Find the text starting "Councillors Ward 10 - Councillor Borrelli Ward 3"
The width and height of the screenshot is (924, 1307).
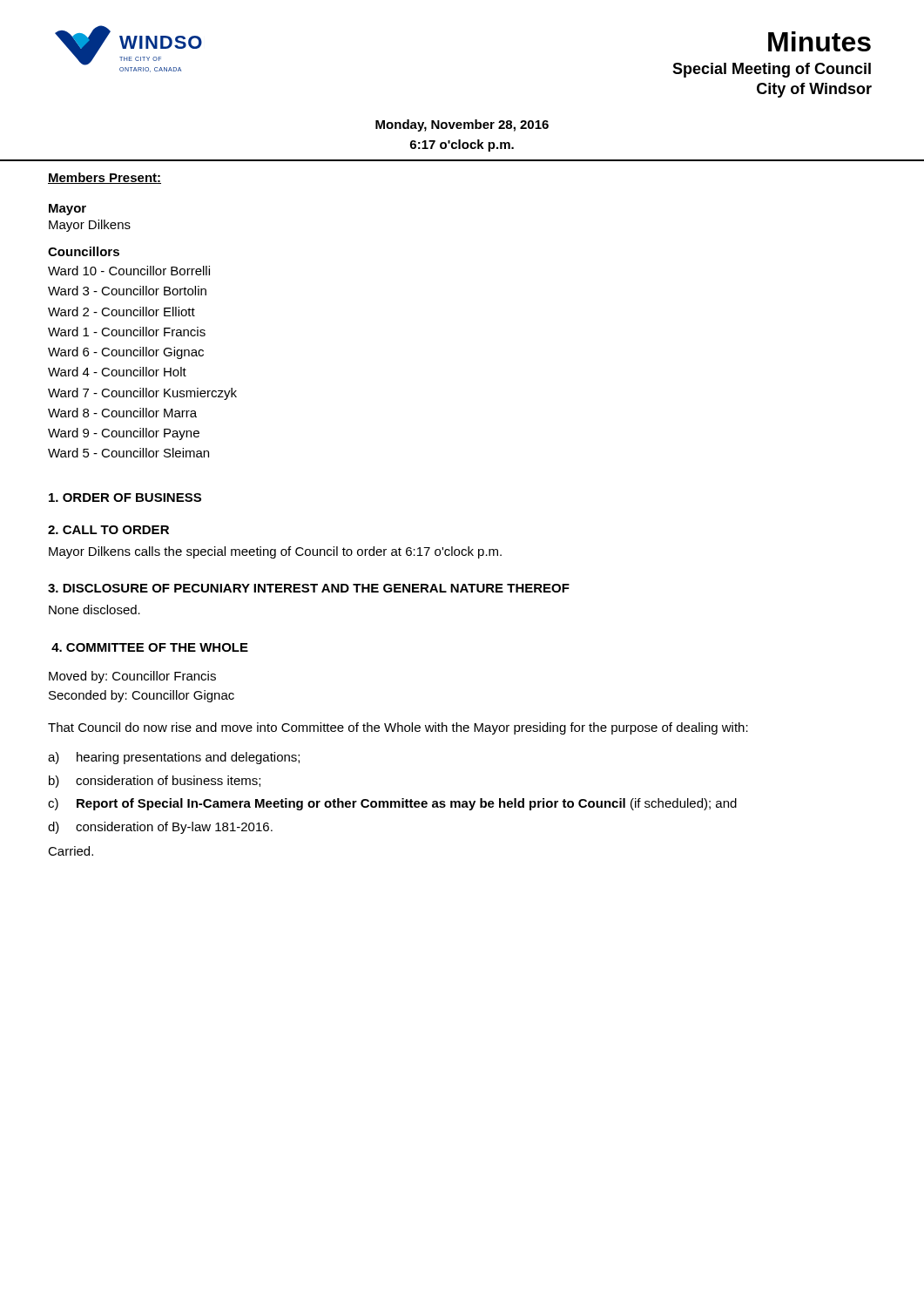84,251
